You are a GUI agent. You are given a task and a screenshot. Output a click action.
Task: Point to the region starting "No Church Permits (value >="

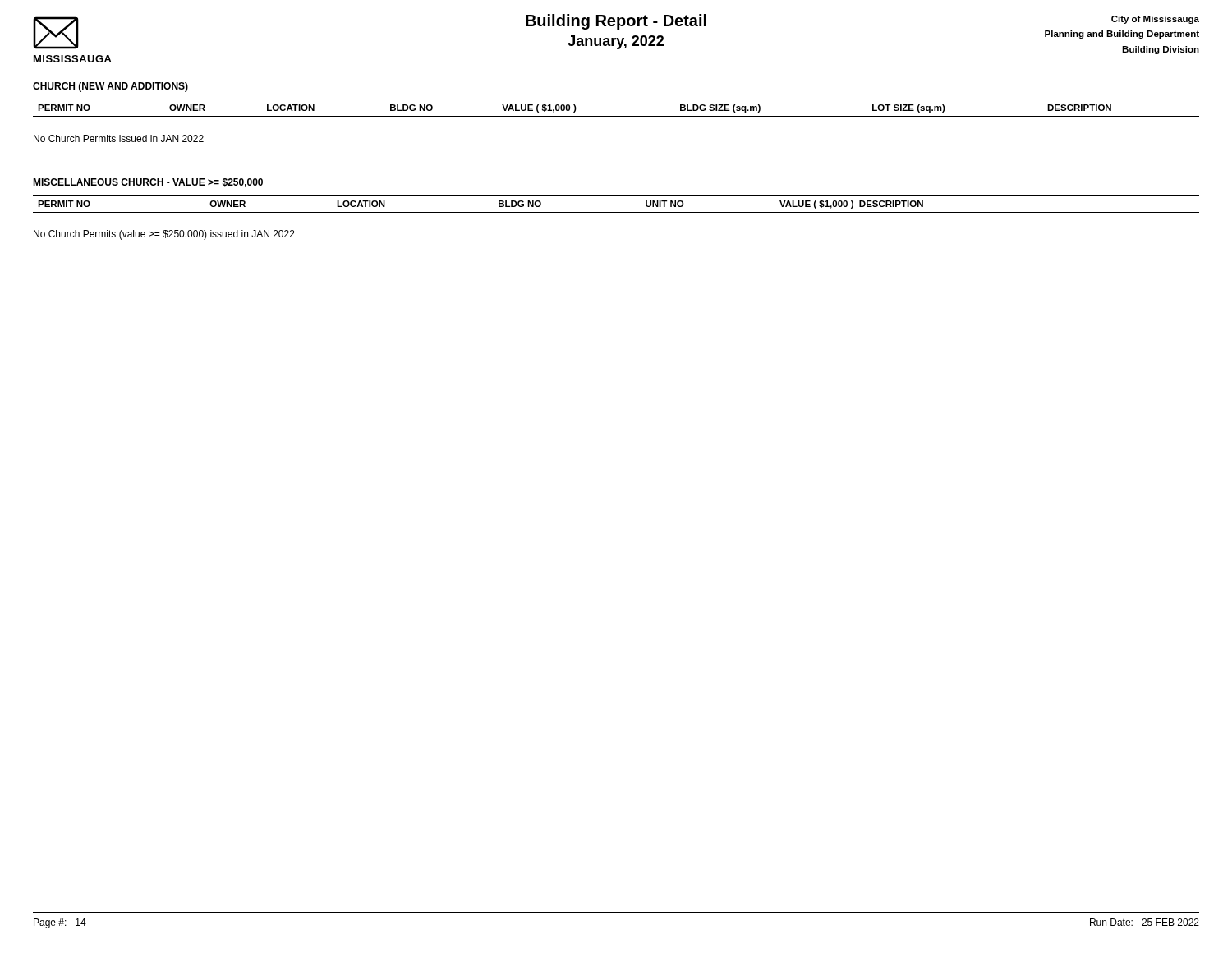click(x=164, y=234)
